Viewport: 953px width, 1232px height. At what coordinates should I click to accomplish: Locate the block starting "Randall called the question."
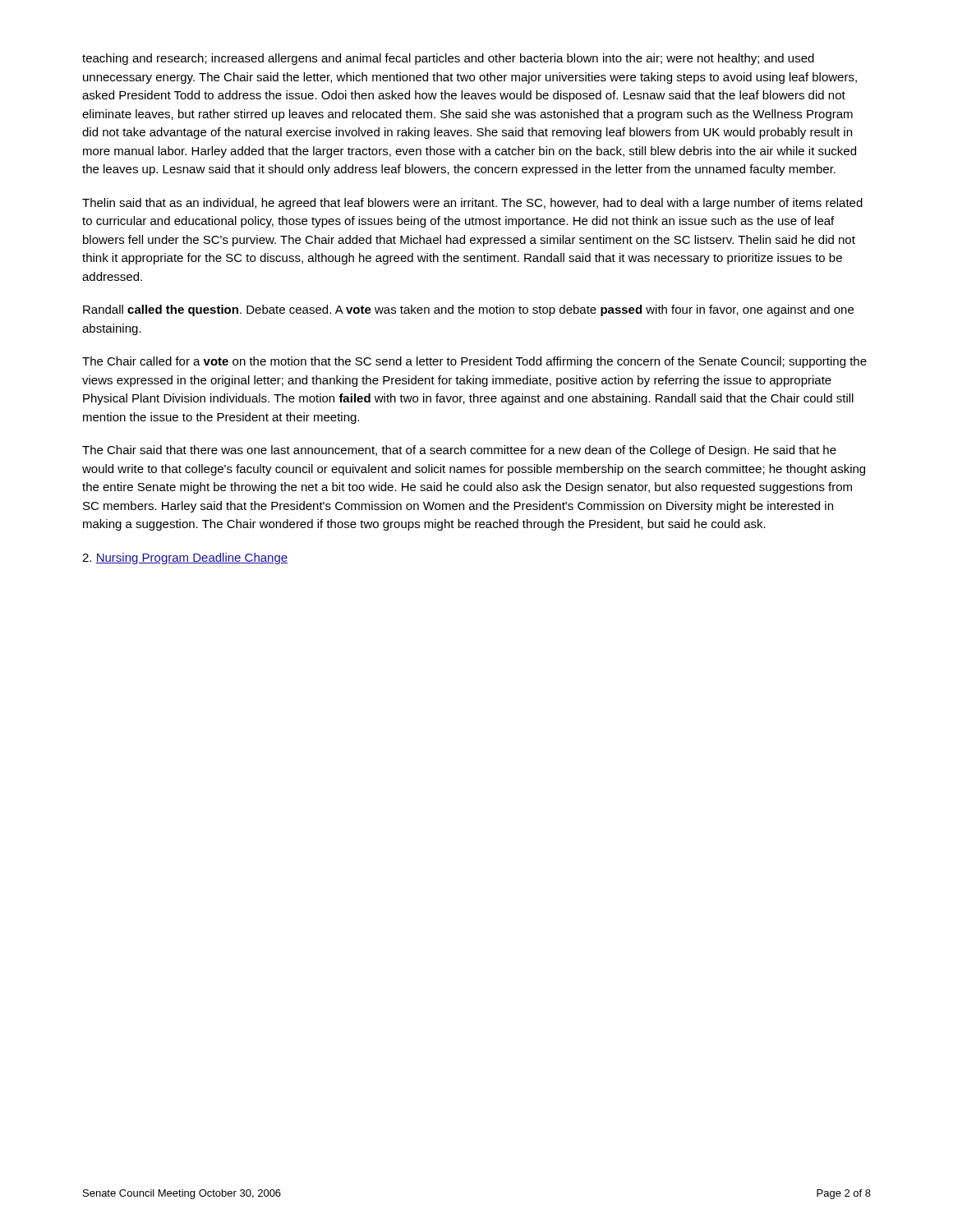coord(468,318)
